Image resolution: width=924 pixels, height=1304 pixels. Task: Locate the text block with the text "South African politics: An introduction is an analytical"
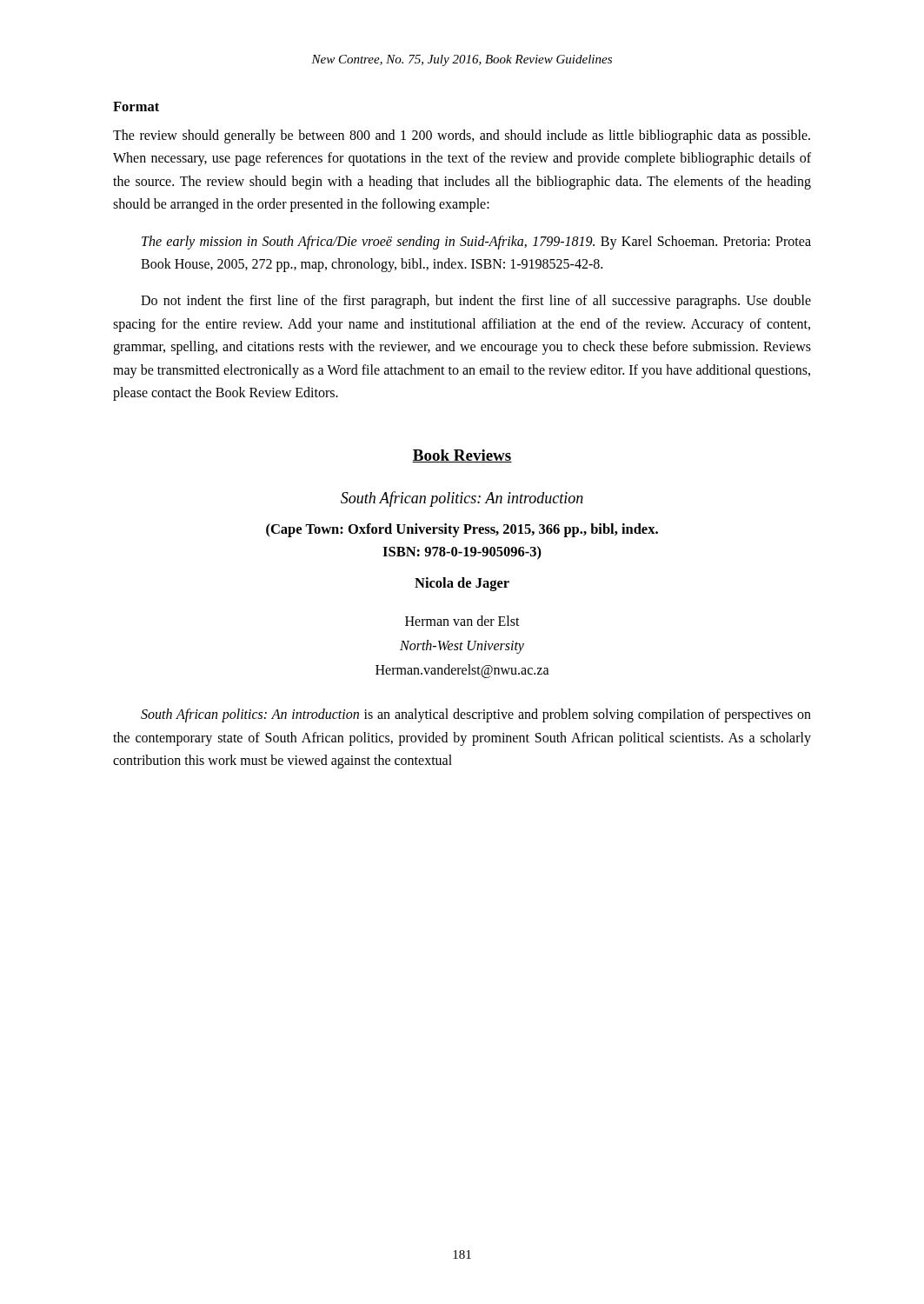tap(462, 738)
